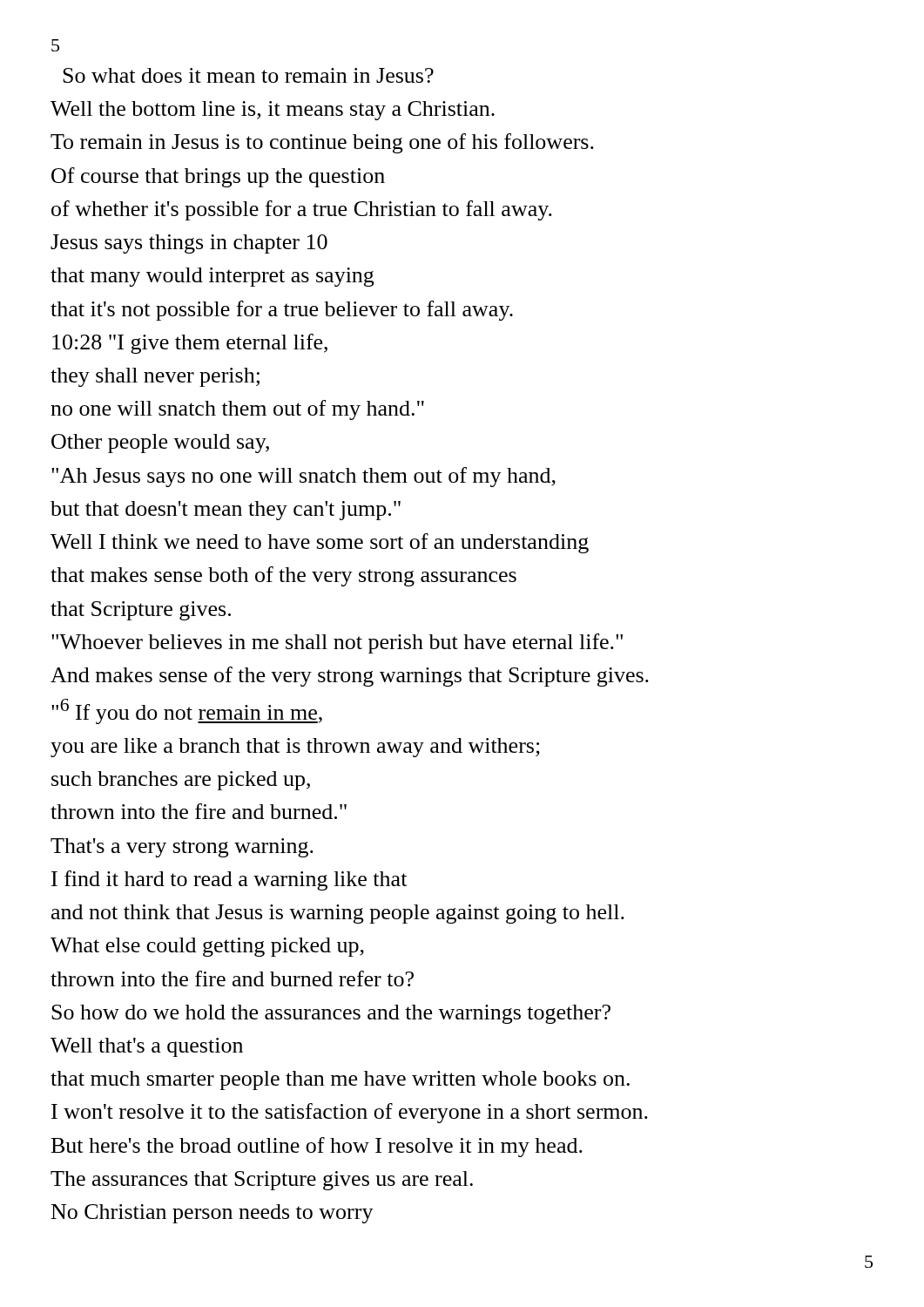Where is the passage that starts "So what does it mean to remain in"?

tap(350, 644)
